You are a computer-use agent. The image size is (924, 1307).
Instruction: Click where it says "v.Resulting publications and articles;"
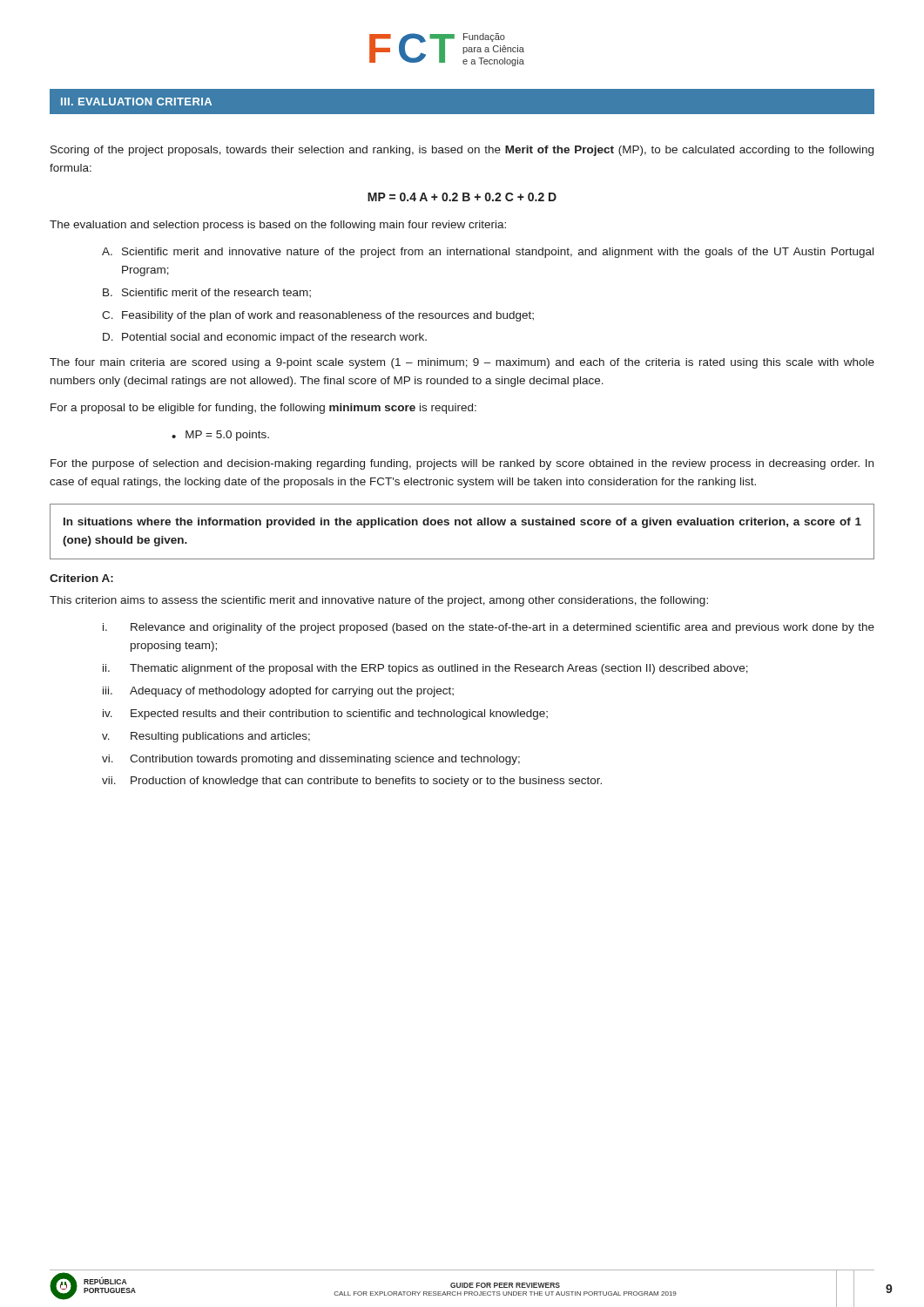point(206,736)
